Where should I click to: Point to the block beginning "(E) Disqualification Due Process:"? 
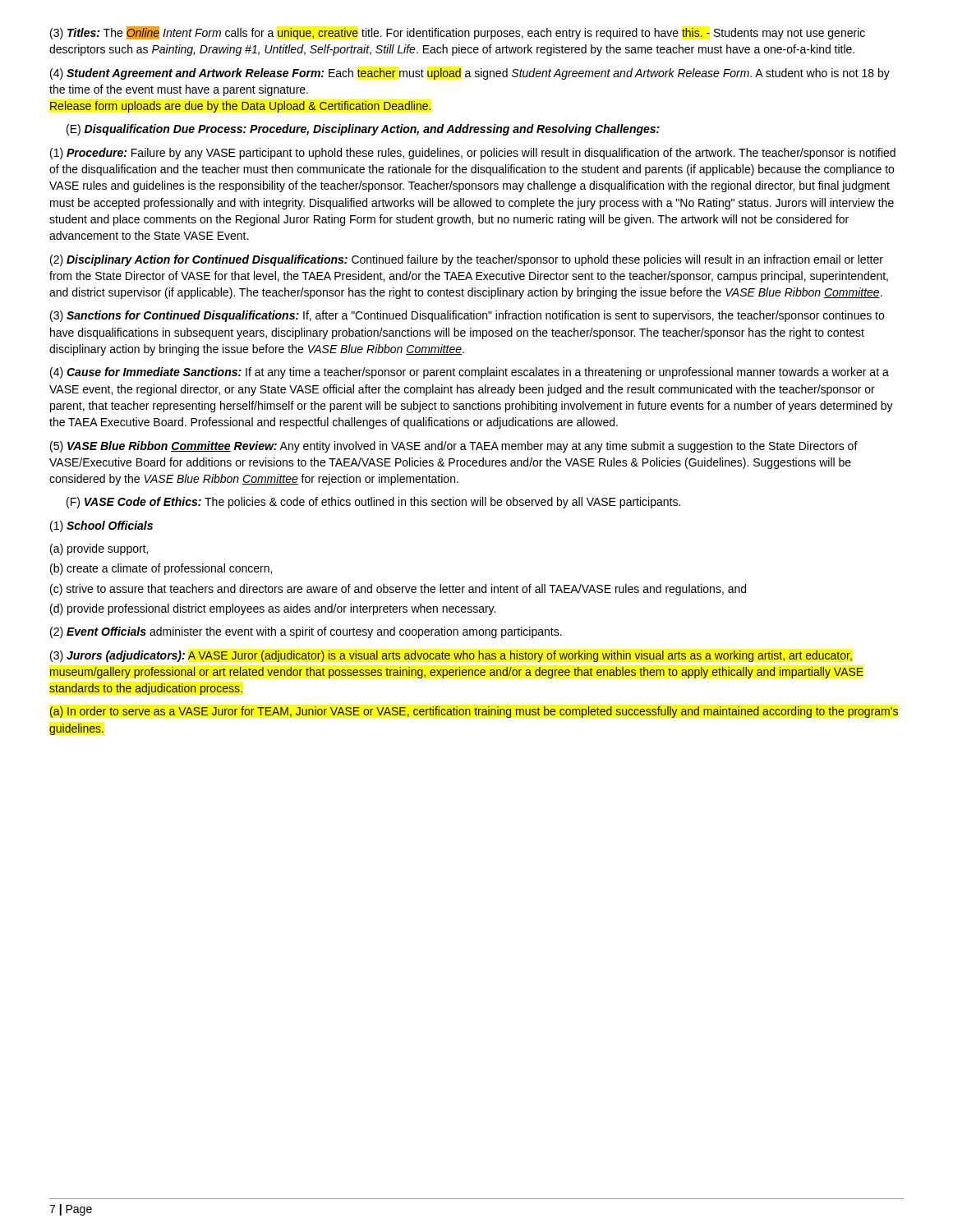click(x=363, y=129)
